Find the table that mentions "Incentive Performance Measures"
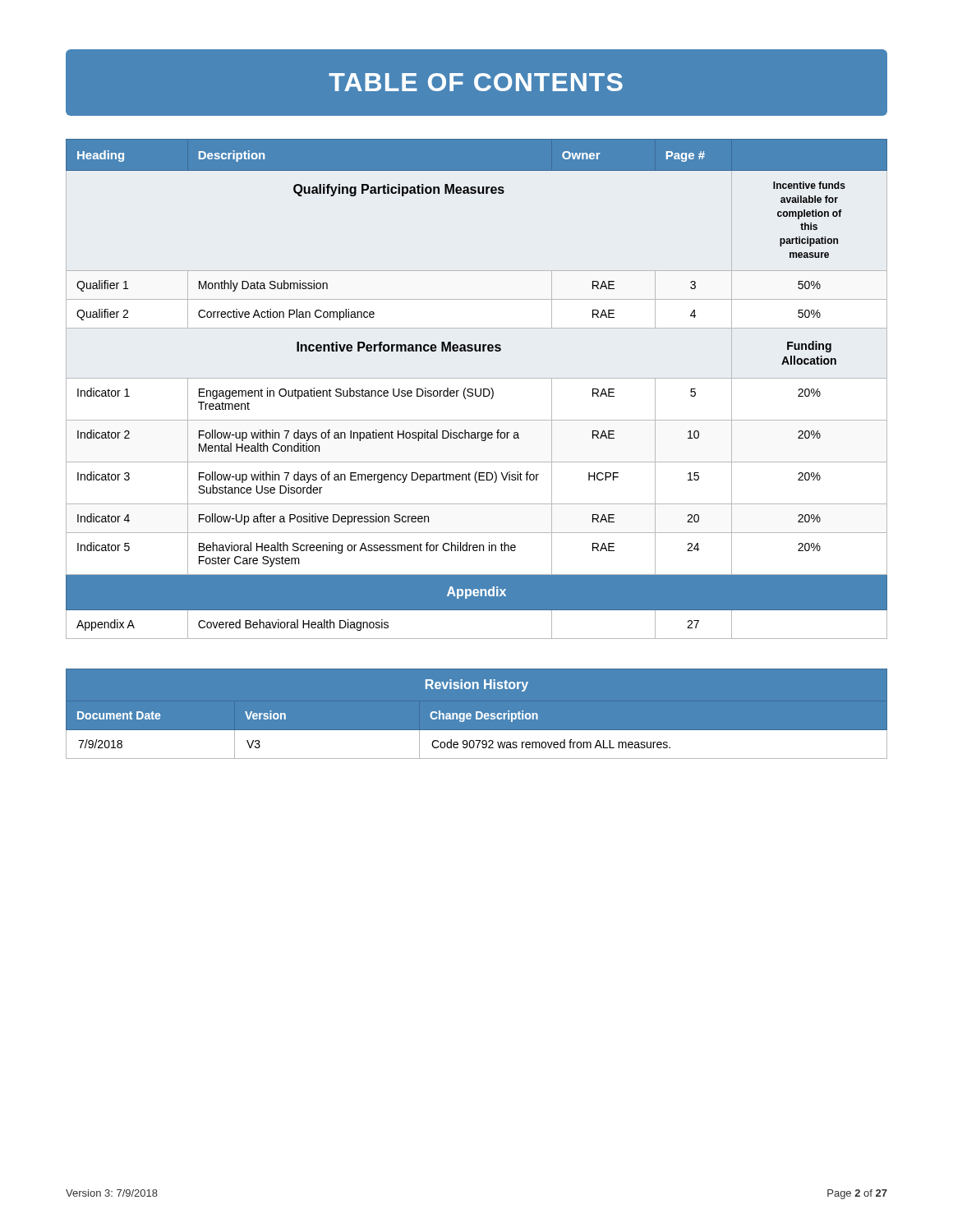Image resolution: width=953 pixels, height=1232 pixels. click(x=476, y=389)
